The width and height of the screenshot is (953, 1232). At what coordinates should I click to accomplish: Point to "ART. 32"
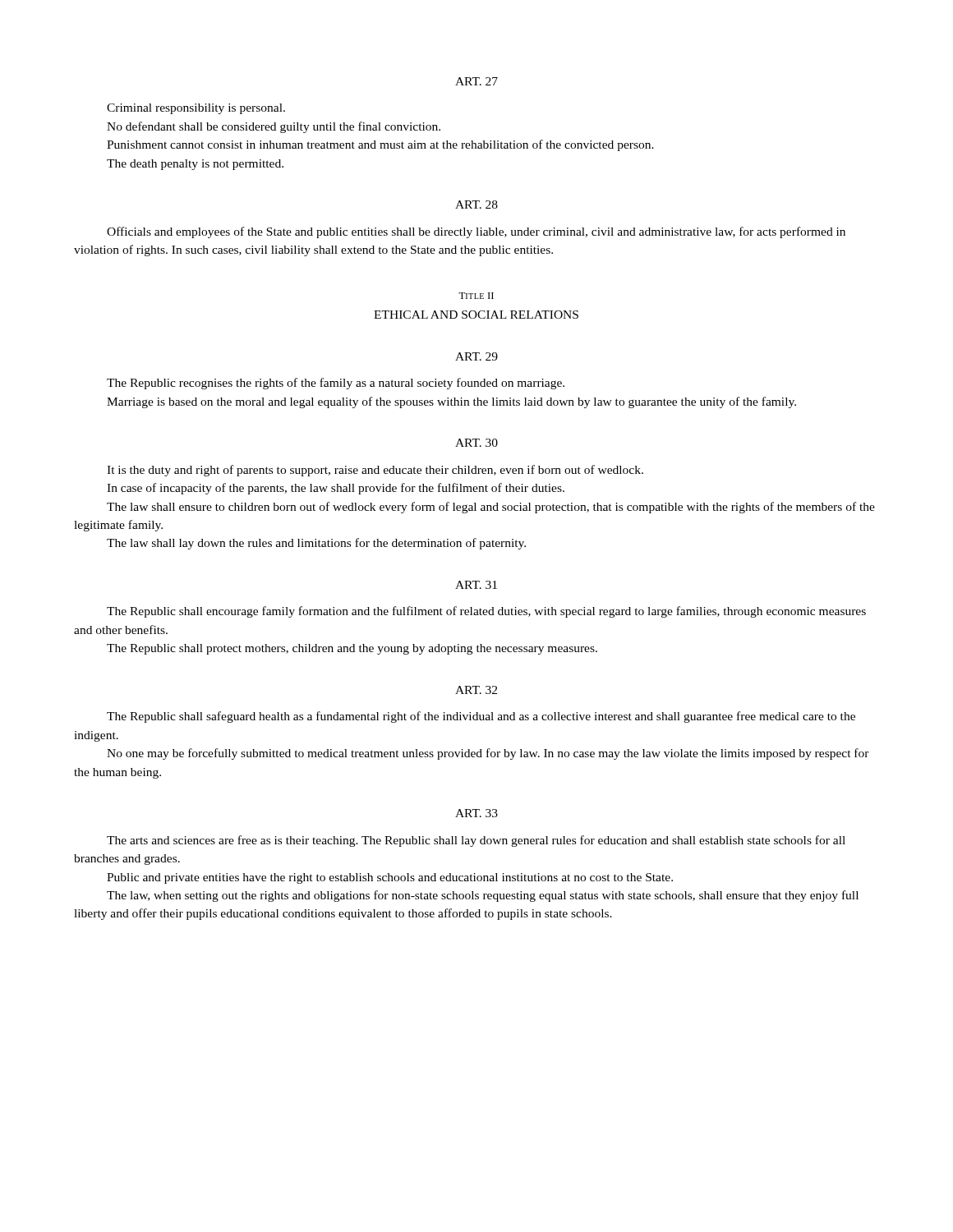tap(476, 689)
